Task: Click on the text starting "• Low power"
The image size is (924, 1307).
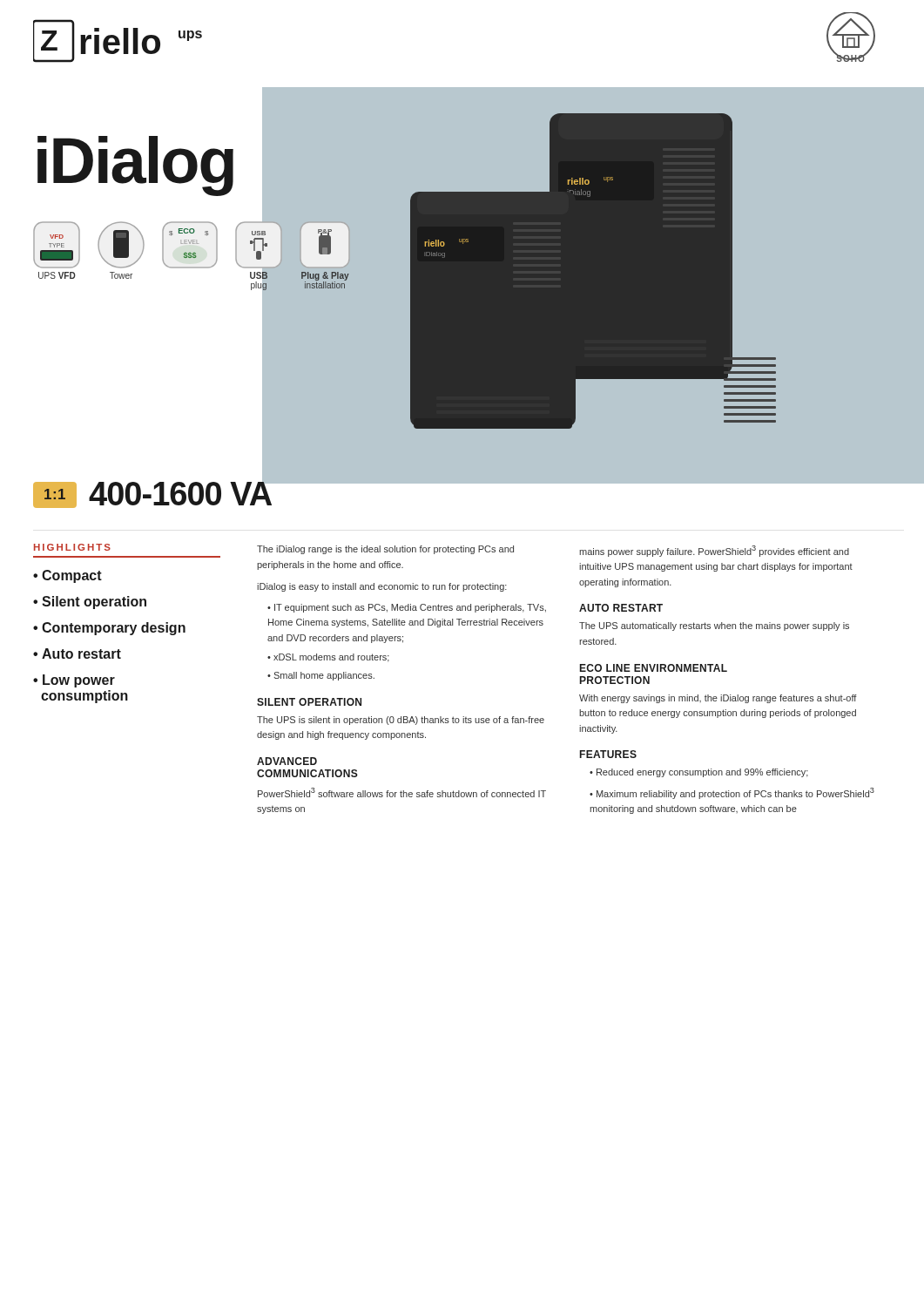Action: 81,688
